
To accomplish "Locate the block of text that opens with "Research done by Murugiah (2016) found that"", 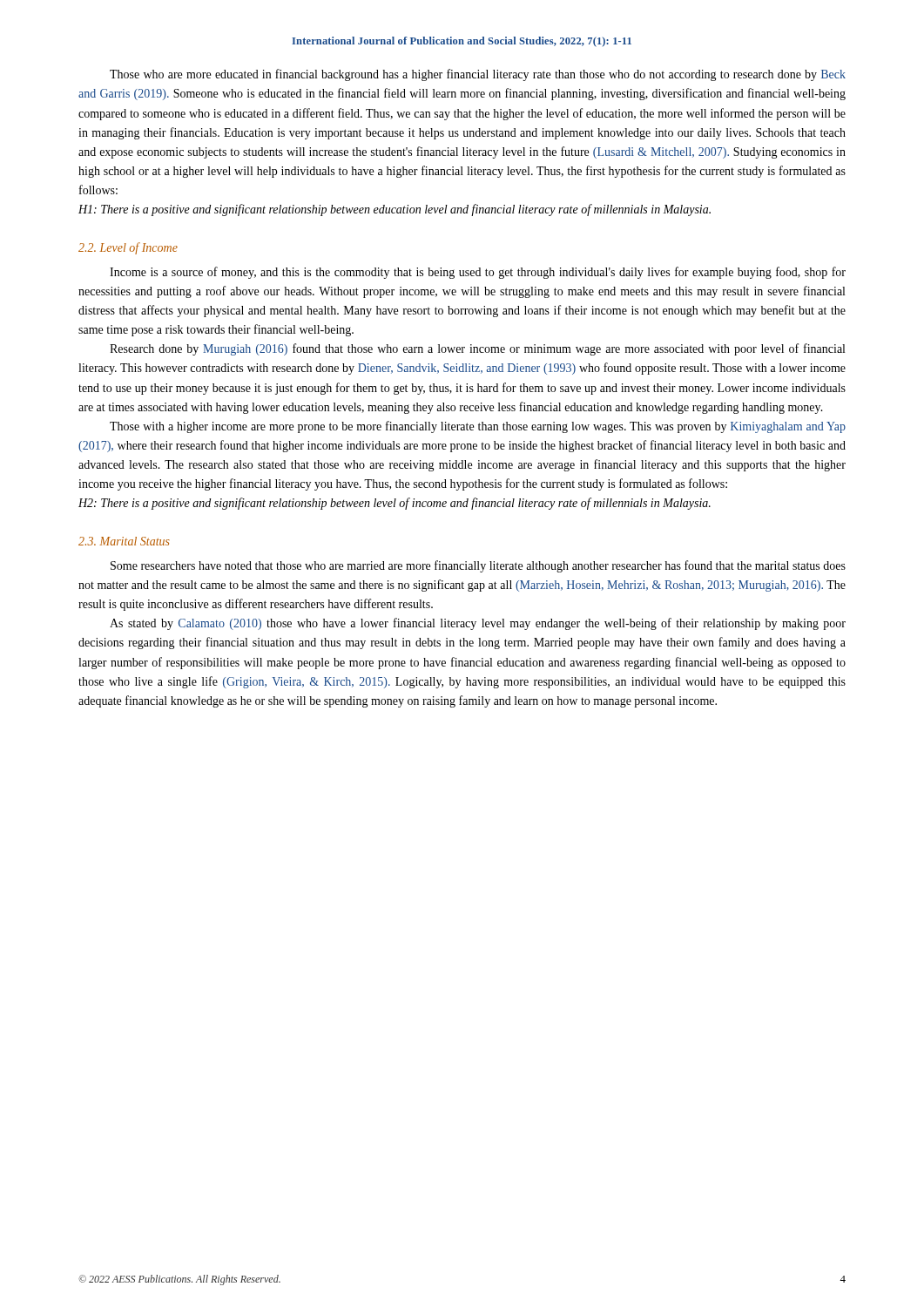I will [462, 379].
